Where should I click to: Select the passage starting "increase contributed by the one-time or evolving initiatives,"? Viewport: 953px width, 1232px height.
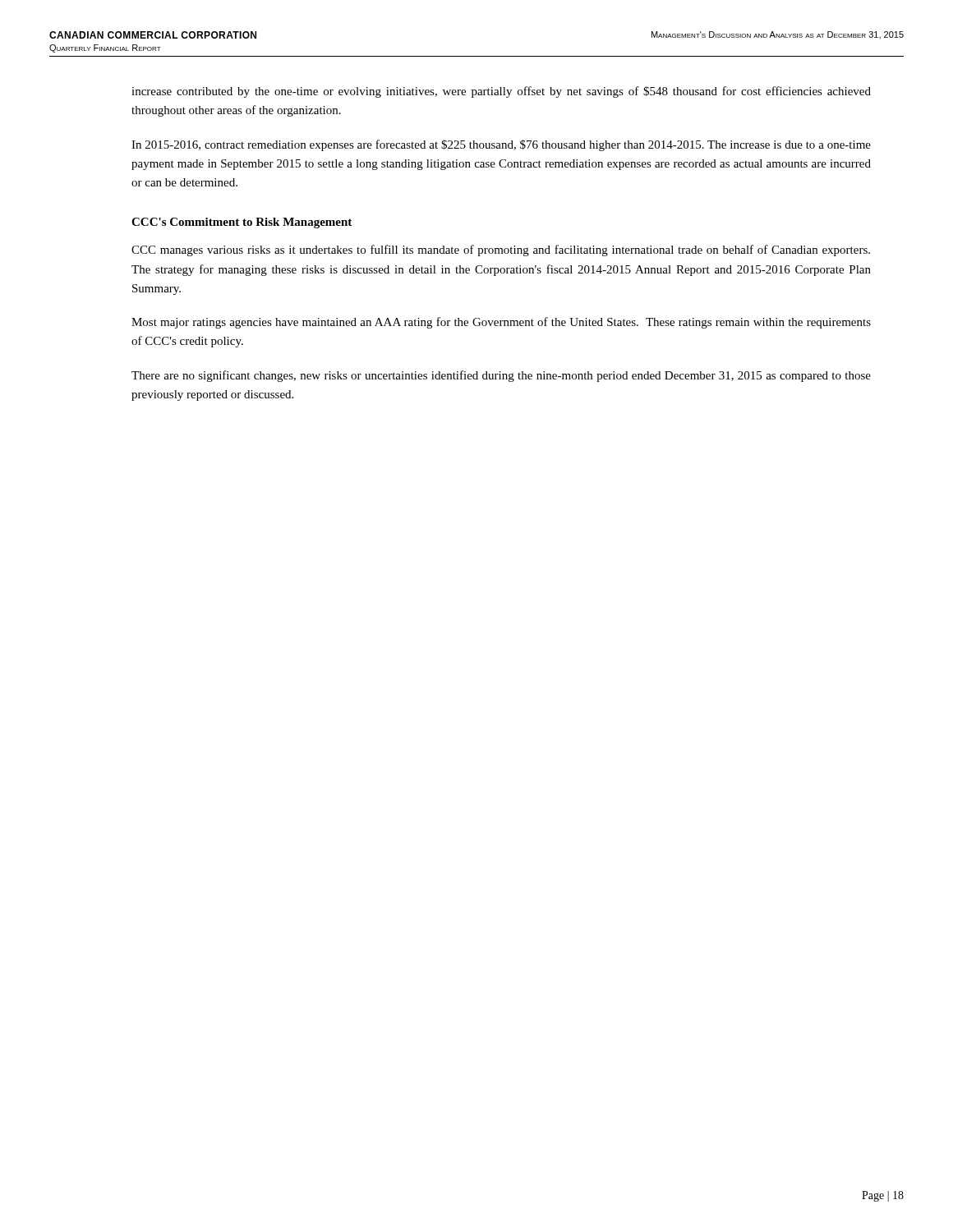click(x=501, y=101)
